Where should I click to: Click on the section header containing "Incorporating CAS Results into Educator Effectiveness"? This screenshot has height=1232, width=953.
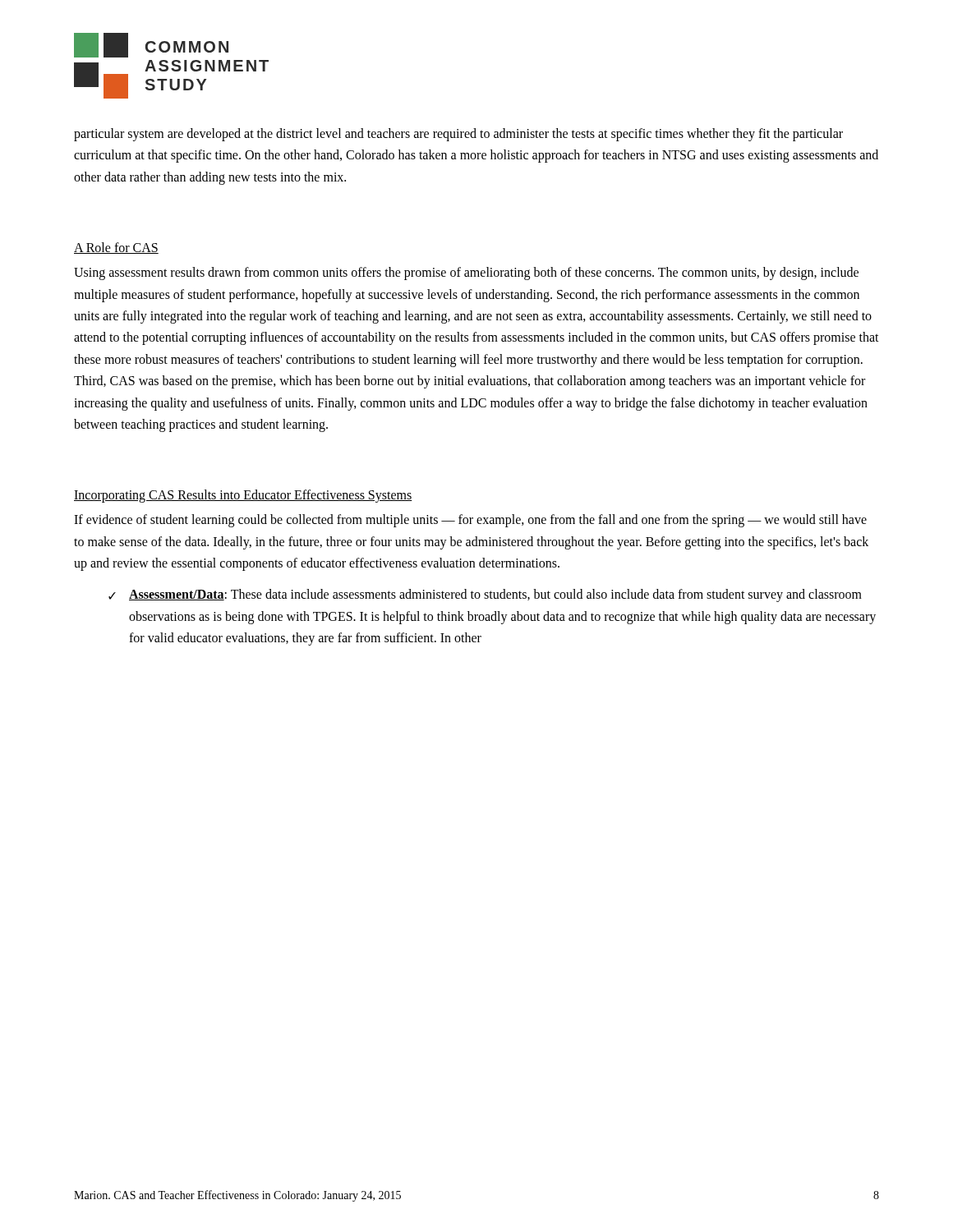(243, 495)
